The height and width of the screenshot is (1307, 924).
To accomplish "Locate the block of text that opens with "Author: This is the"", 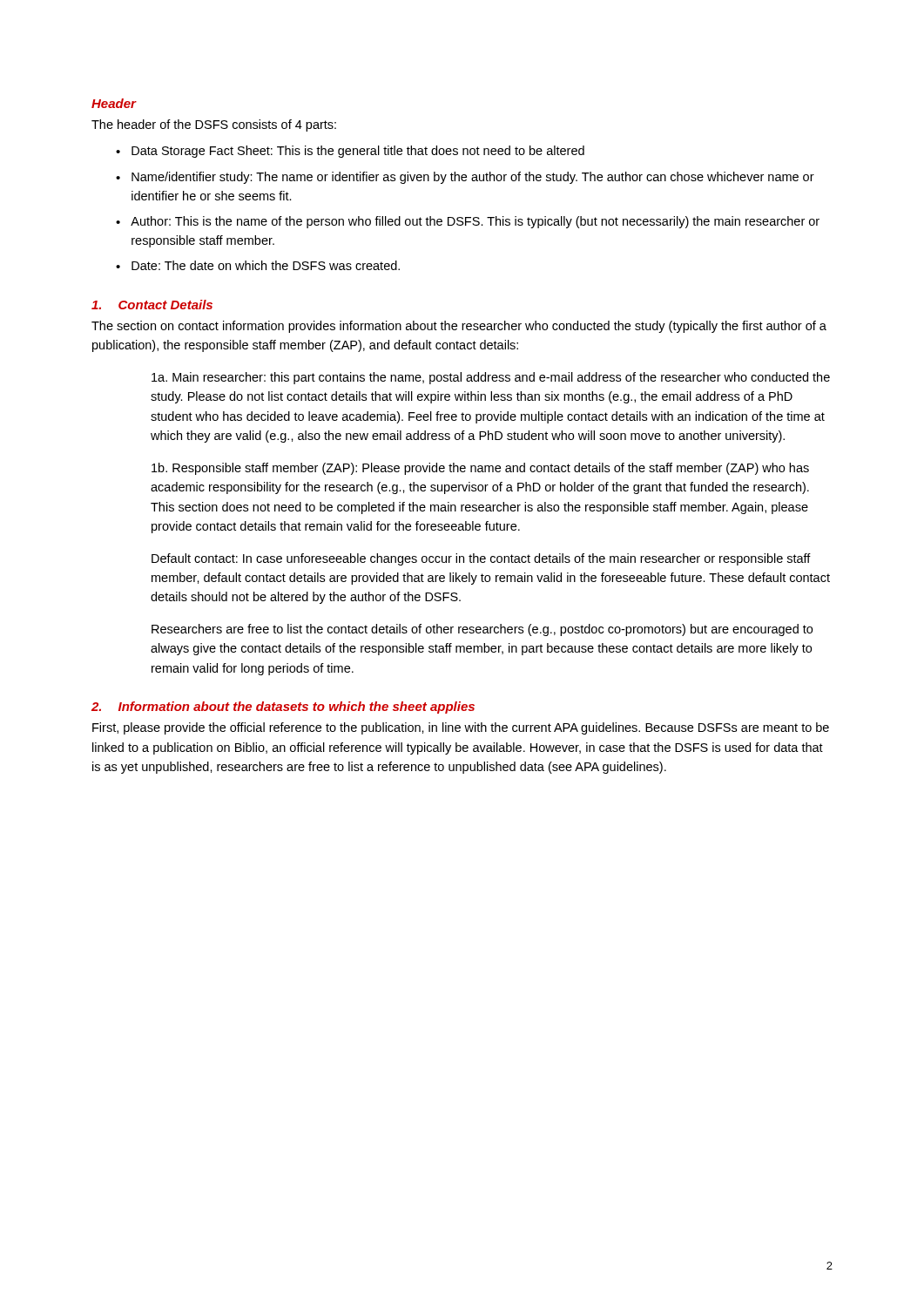I will (475, 231).
